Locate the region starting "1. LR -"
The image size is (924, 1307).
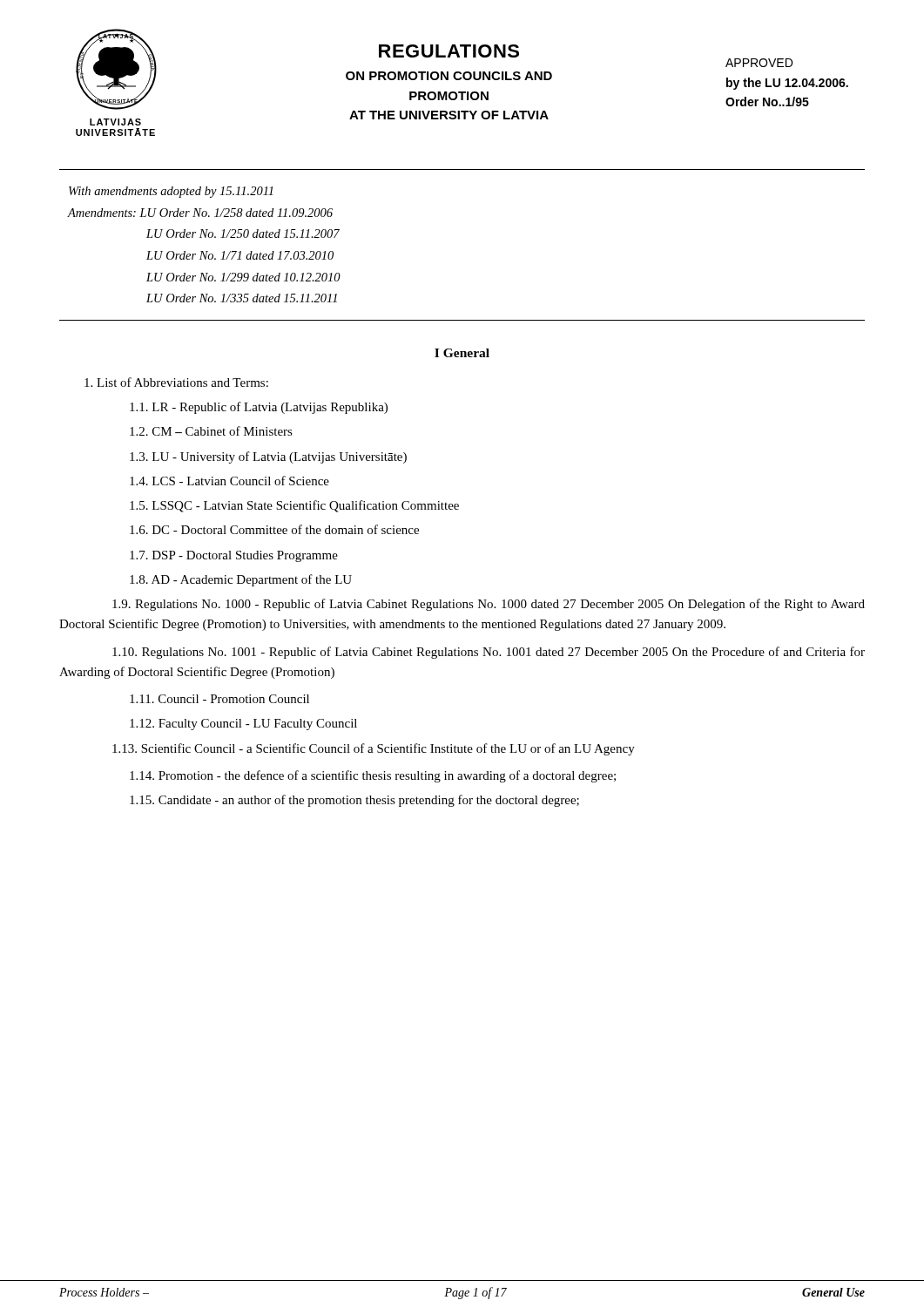pyautogui.click(x=259, y=407)
